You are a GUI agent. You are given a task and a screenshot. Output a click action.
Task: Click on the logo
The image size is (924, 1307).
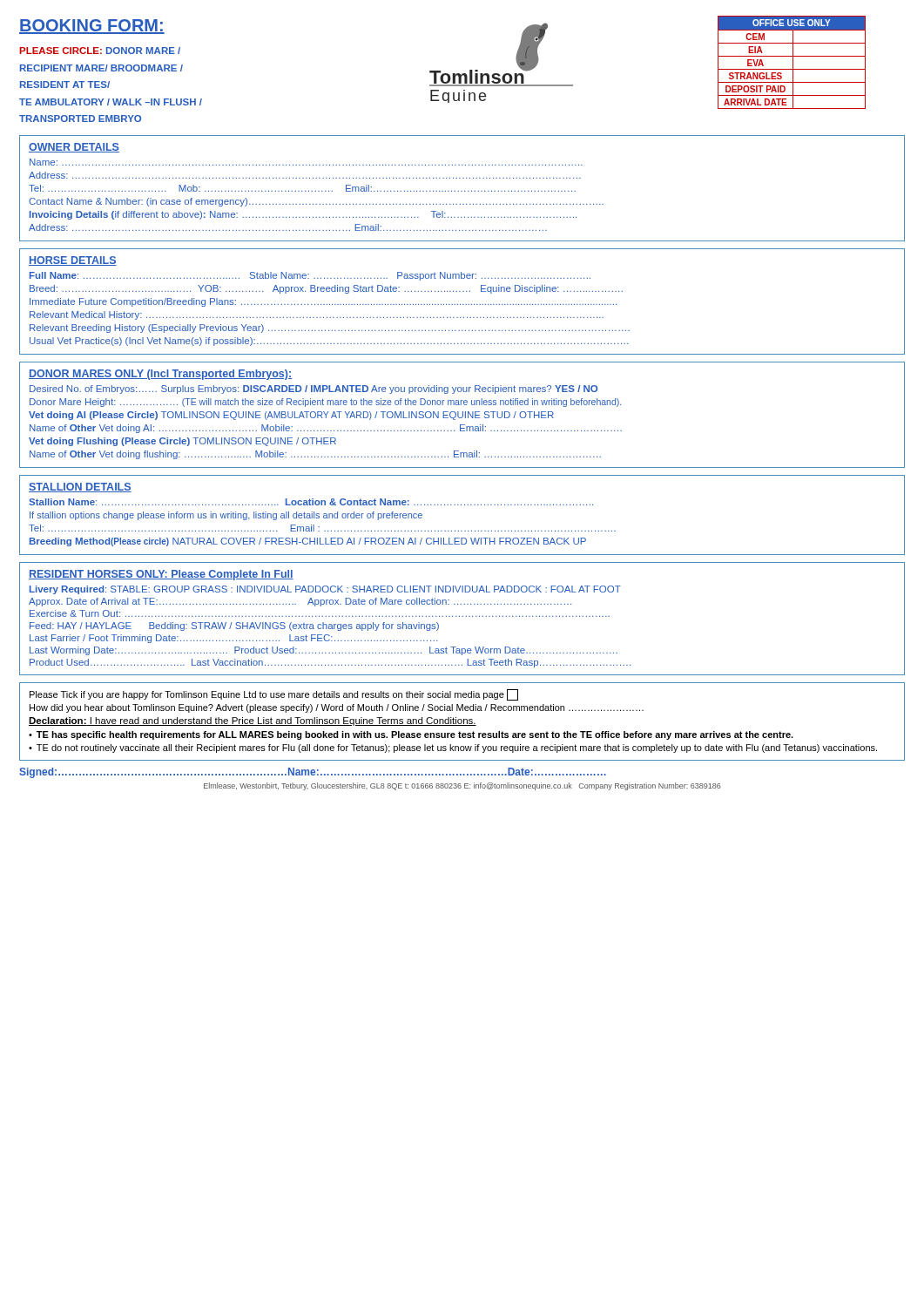(x=525, y=59)
